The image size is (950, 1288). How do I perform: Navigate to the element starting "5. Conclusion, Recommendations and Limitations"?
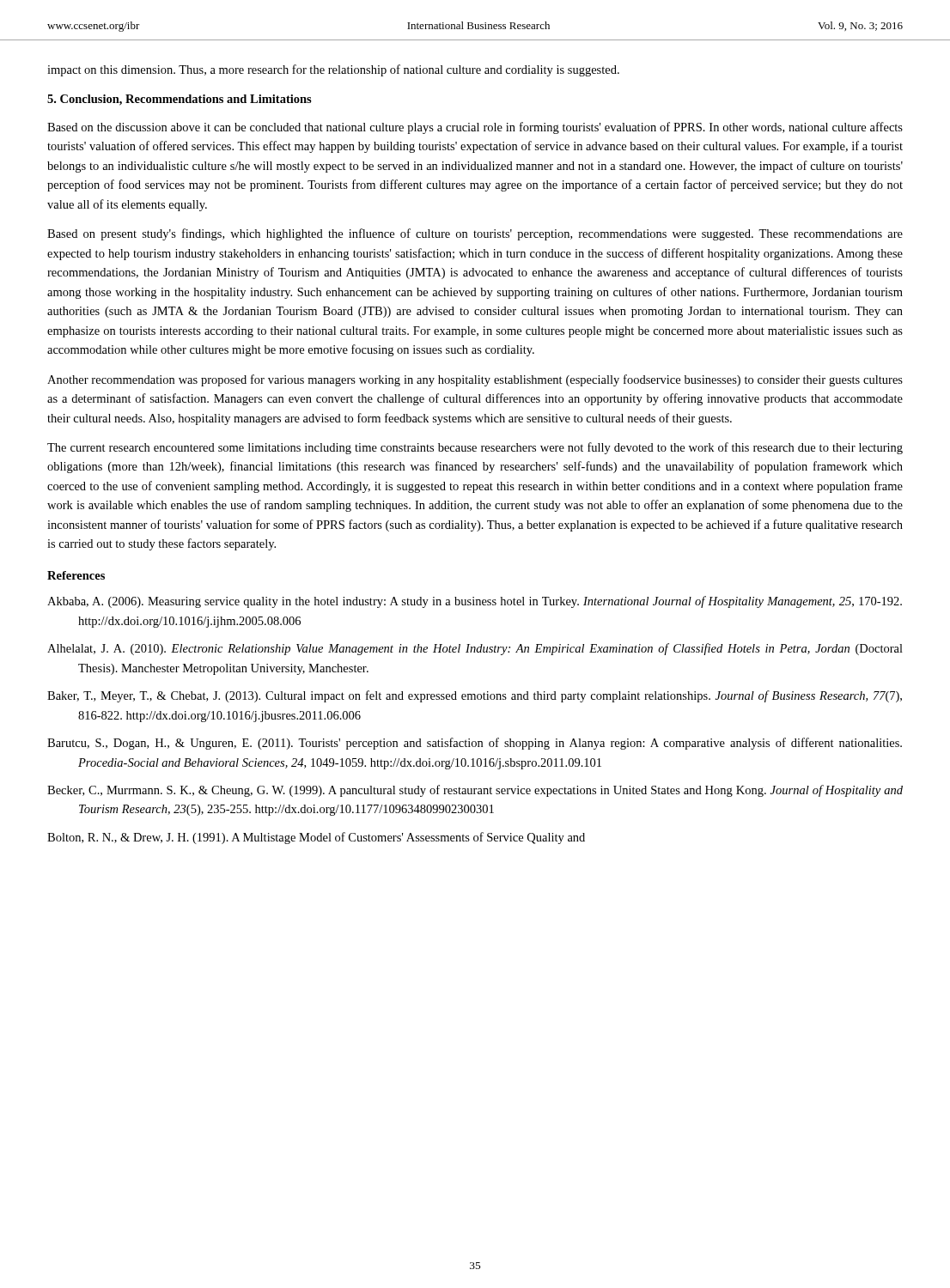click(180, 100)
